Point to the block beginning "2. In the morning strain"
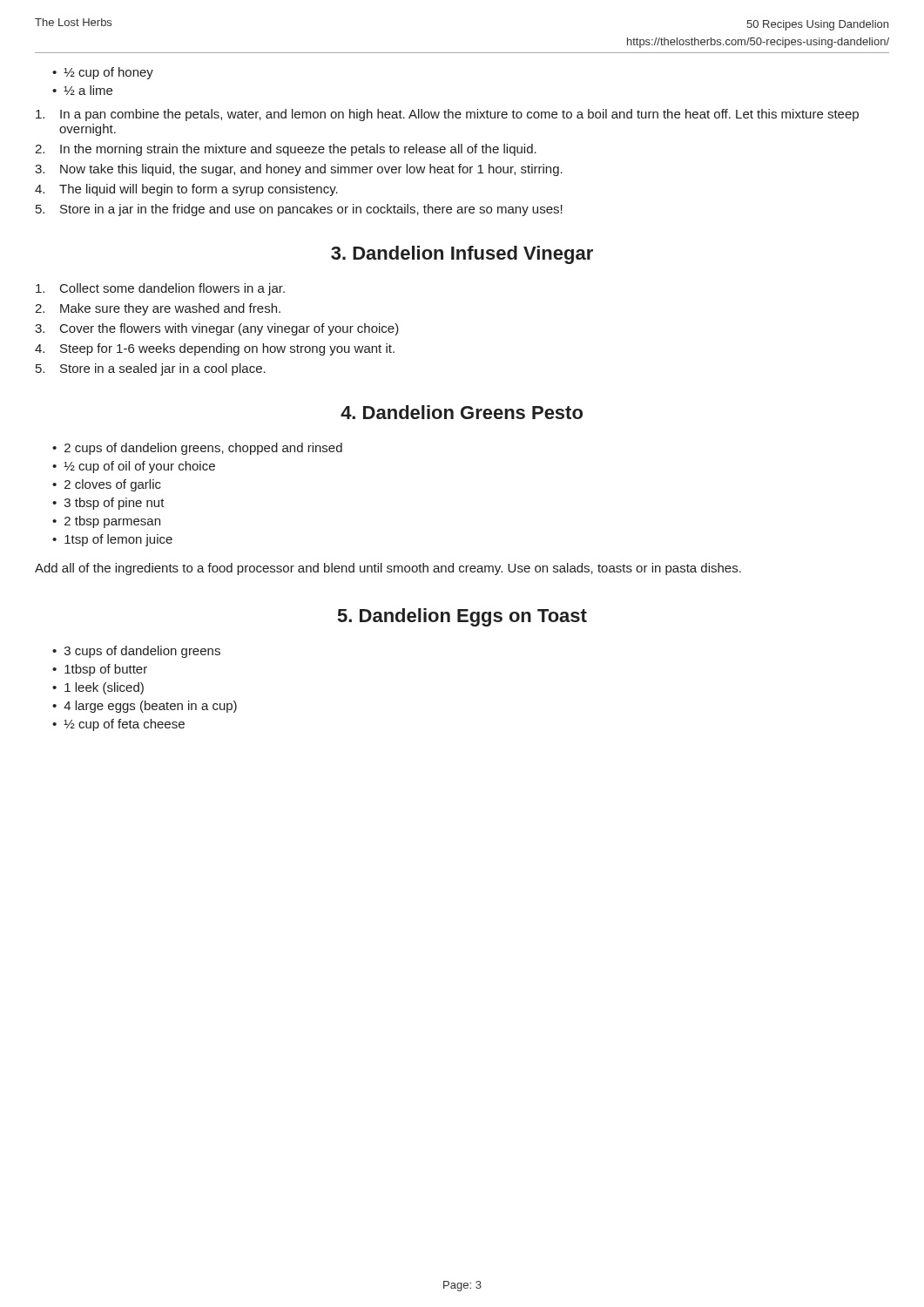Screen dimensions: 1307x924 coord(286,149)
